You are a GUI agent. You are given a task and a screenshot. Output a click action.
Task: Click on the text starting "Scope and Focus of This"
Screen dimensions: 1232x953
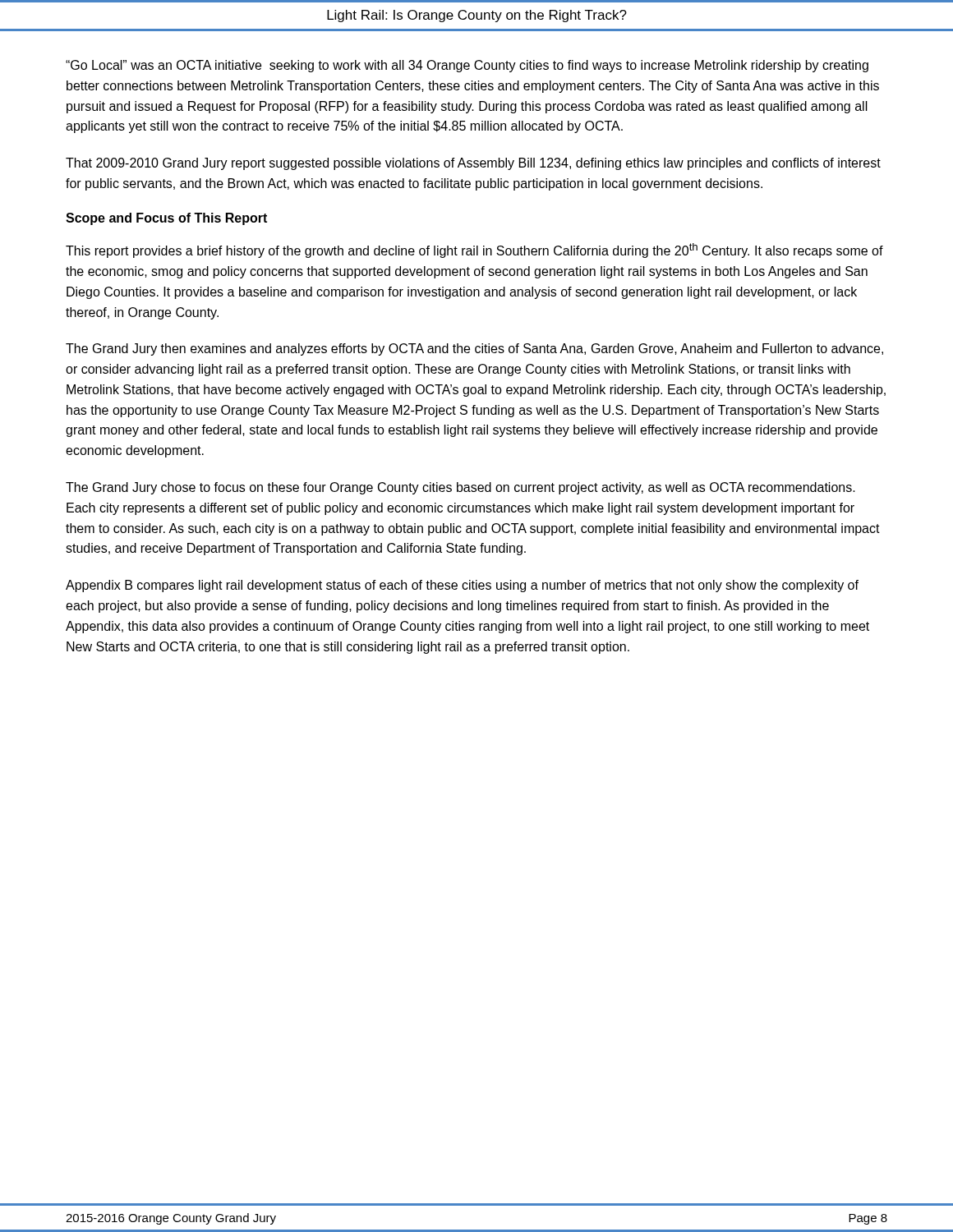[167, 218]
